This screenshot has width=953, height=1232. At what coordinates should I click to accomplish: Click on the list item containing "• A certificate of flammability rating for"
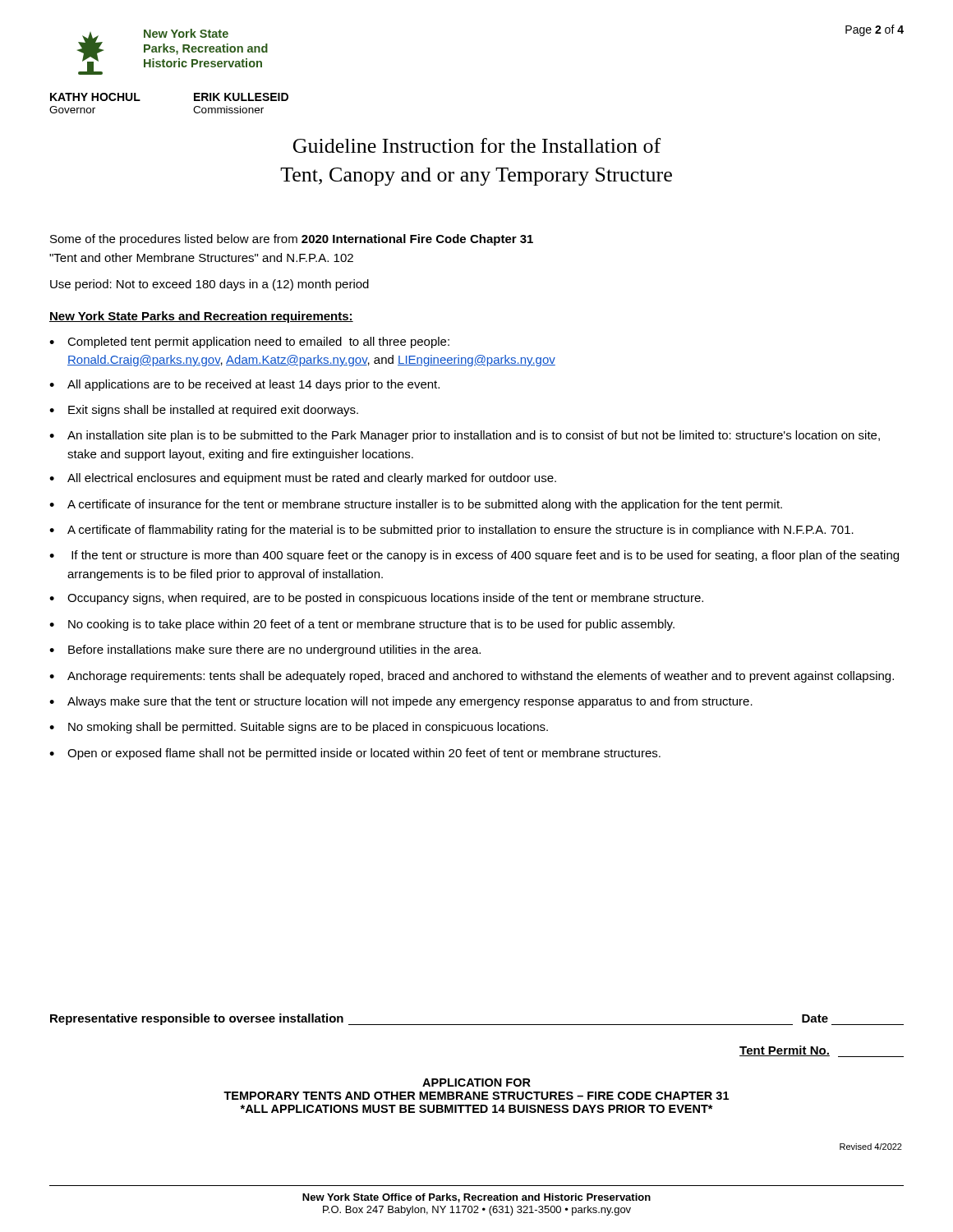tap(476, 531)
